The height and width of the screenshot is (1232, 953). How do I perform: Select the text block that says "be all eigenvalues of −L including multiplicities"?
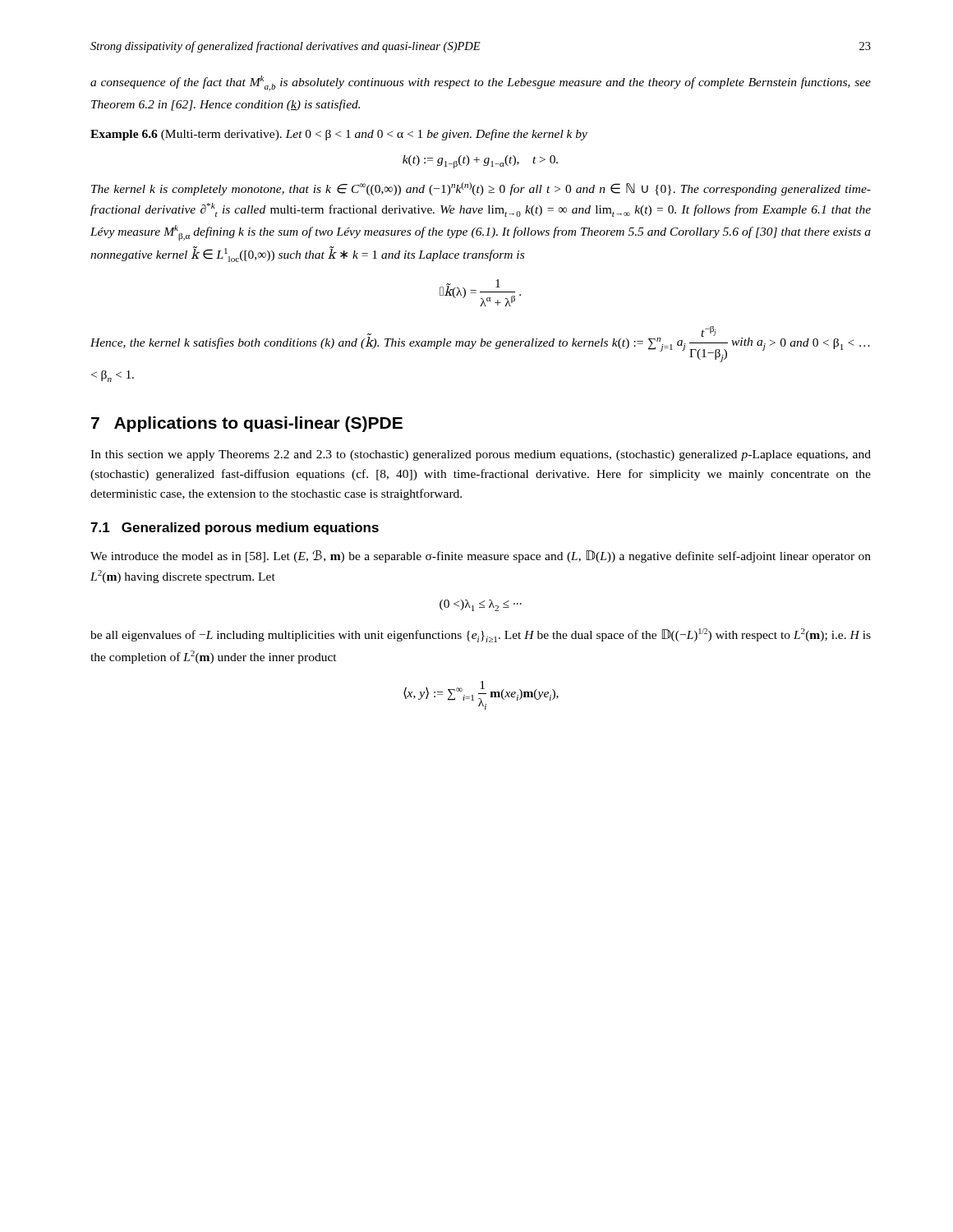tap(481, 646)
